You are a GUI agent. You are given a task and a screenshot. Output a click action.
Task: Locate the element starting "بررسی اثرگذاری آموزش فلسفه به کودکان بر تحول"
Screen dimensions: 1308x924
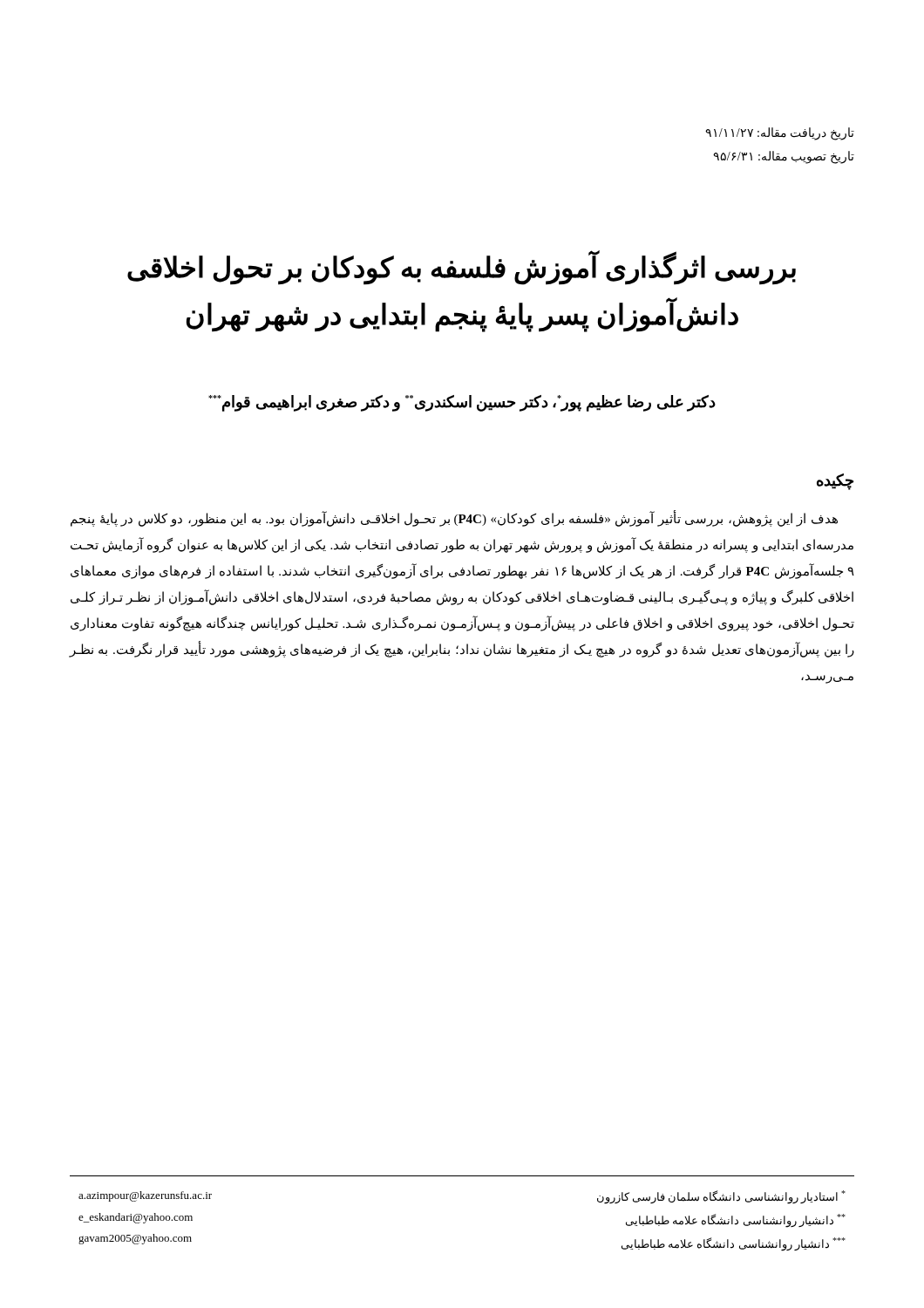[462, 291]
